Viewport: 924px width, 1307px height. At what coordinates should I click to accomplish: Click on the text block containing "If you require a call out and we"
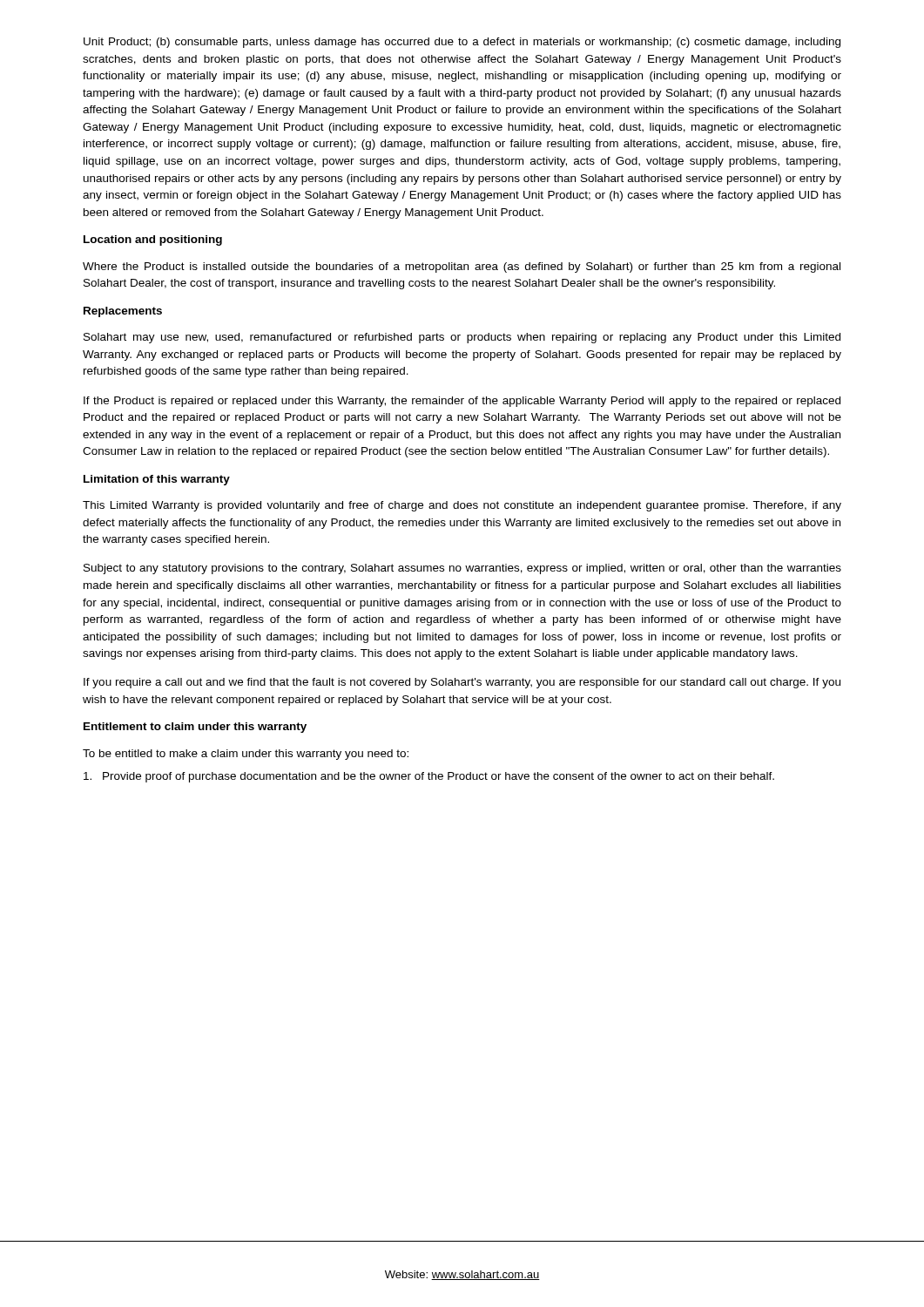(462, 691)
